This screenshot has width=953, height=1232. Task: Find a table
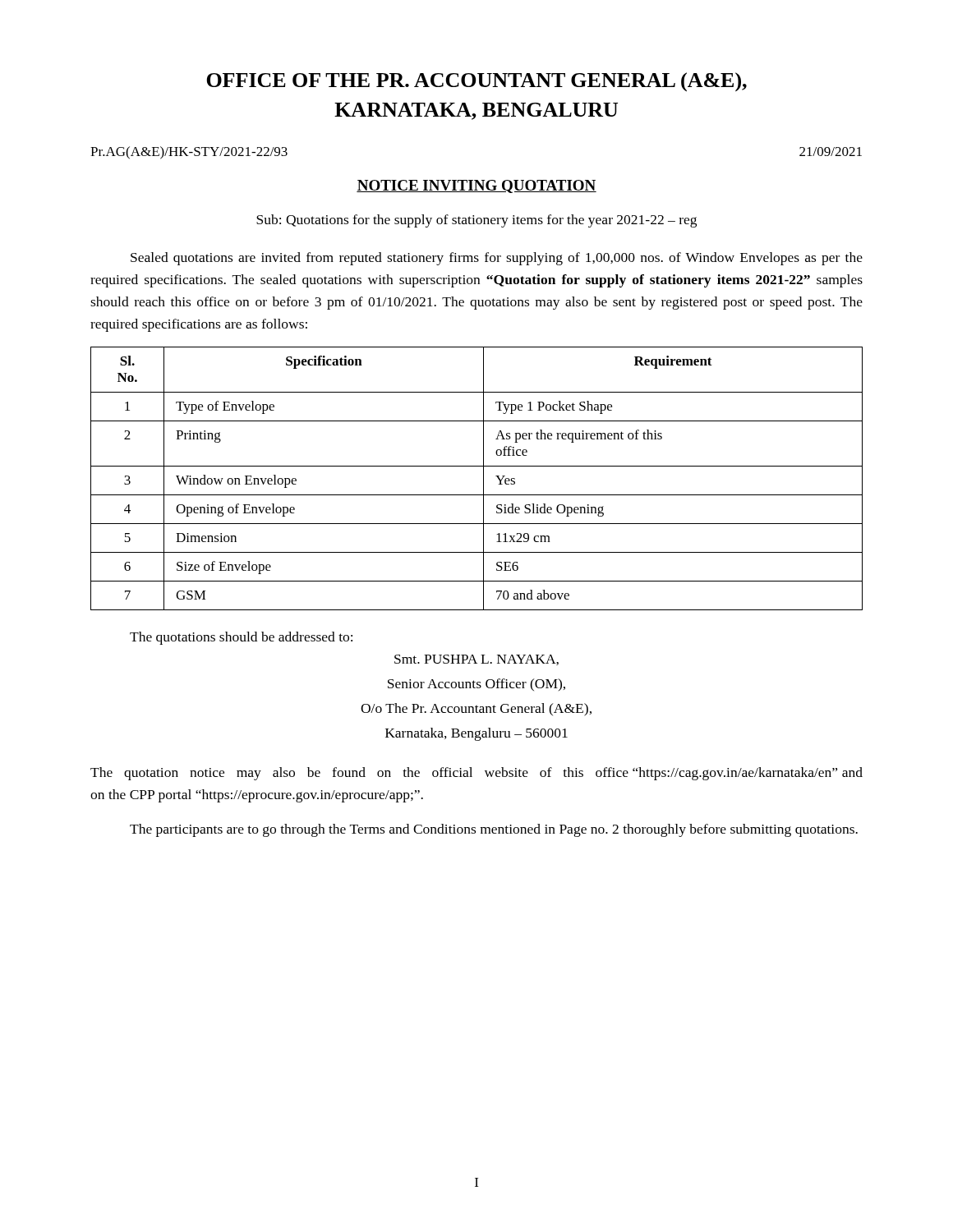point(476,479)
